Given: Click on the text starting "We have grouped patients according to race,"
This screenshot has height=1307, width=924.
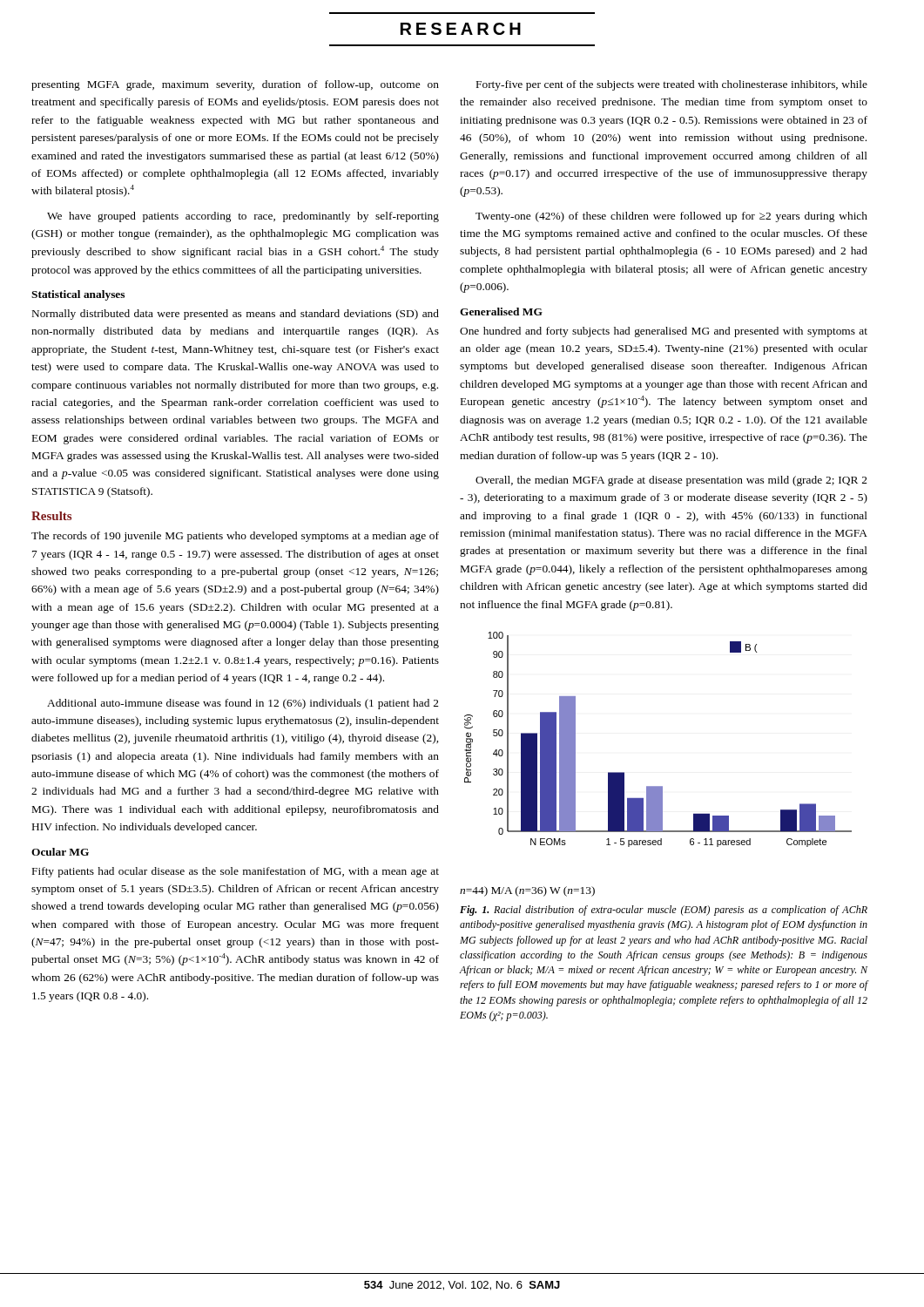Looking at the screenshot, I should click(235, 243).
